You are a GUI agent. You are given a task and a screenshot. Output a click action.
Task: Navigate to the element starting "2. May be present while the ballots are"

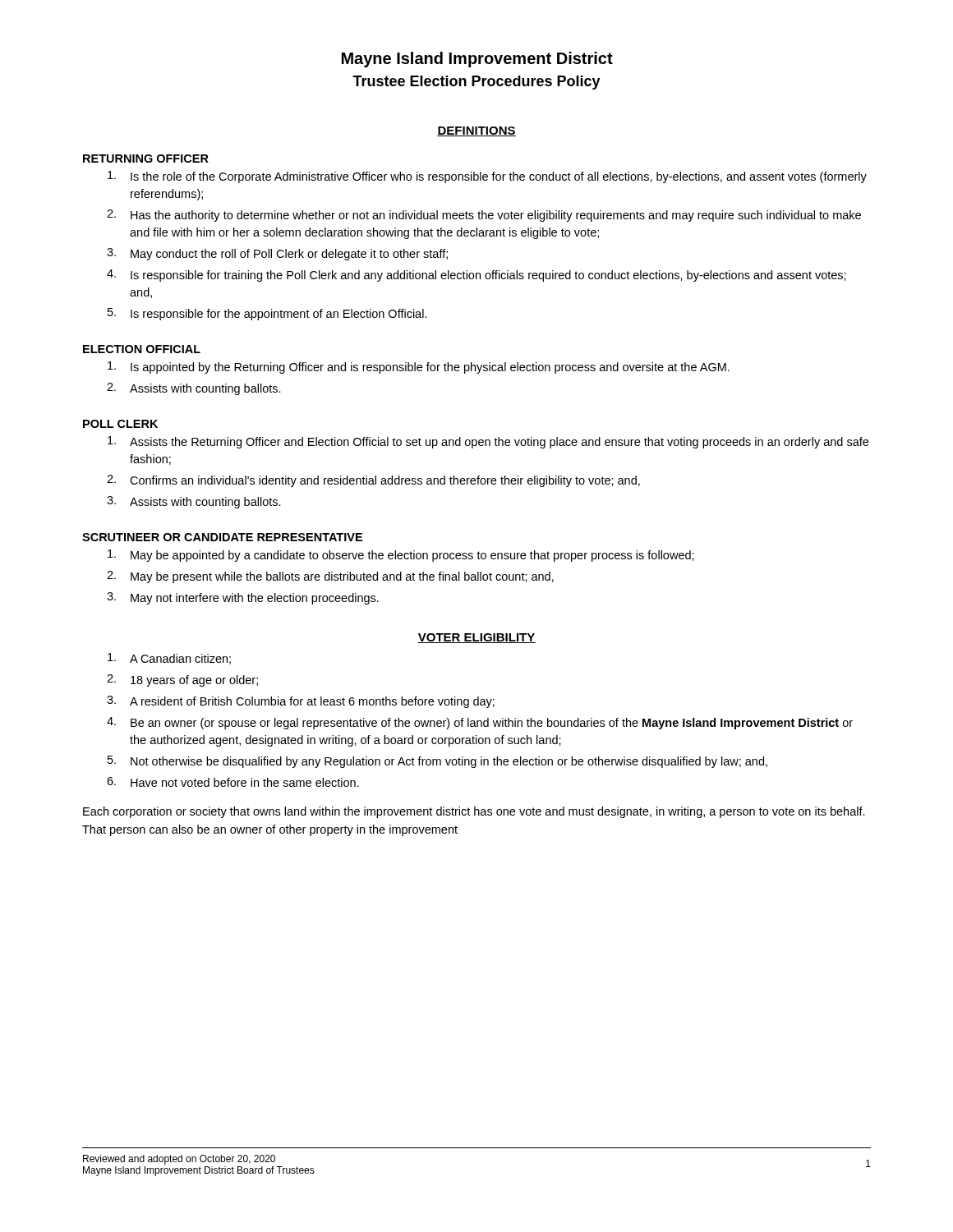[x=489, y=577]
